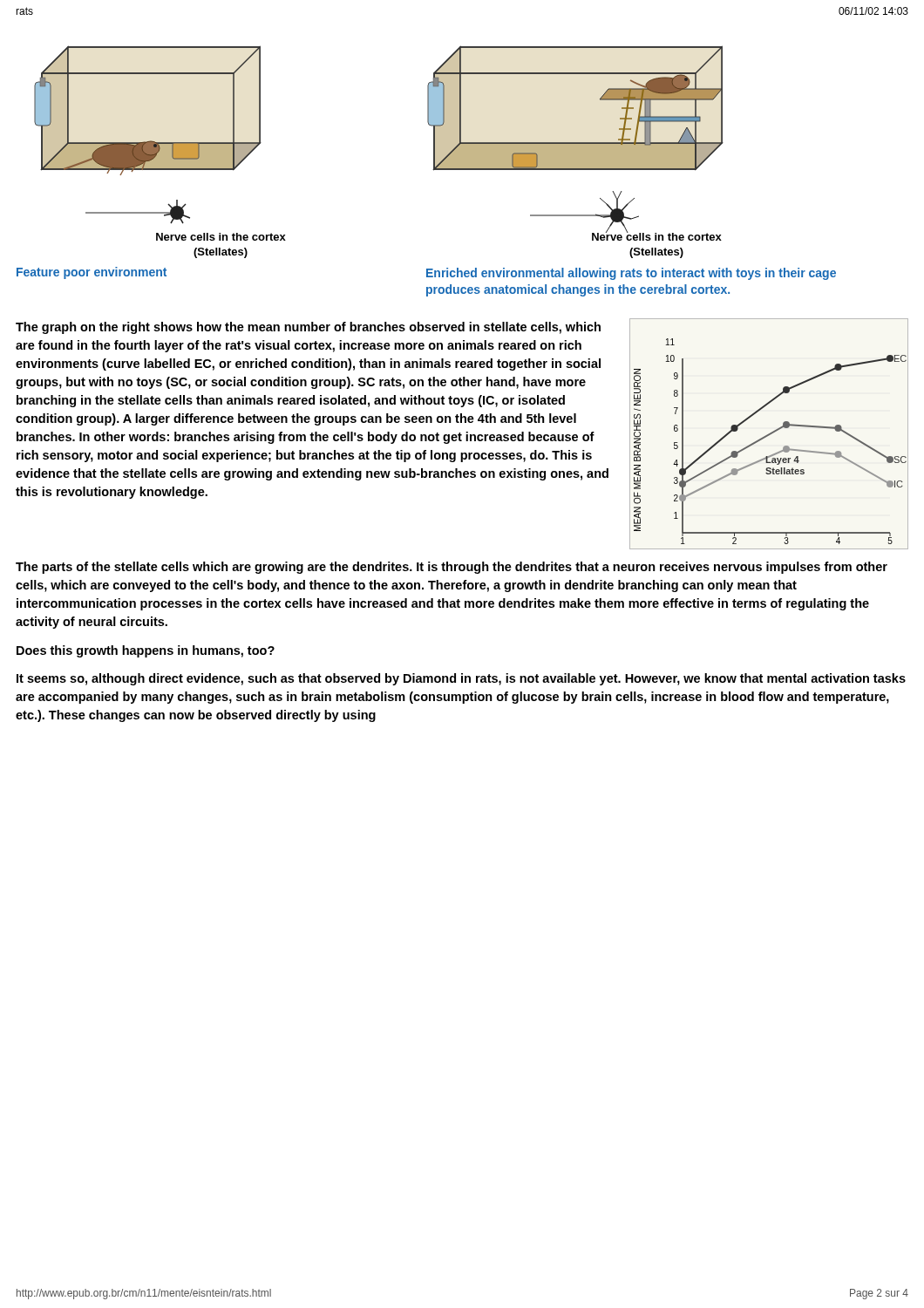The height and width of the screenshot is (1308, 924).
Task: Where does it say "Feature poor environment"?
Action: [91, 272]
